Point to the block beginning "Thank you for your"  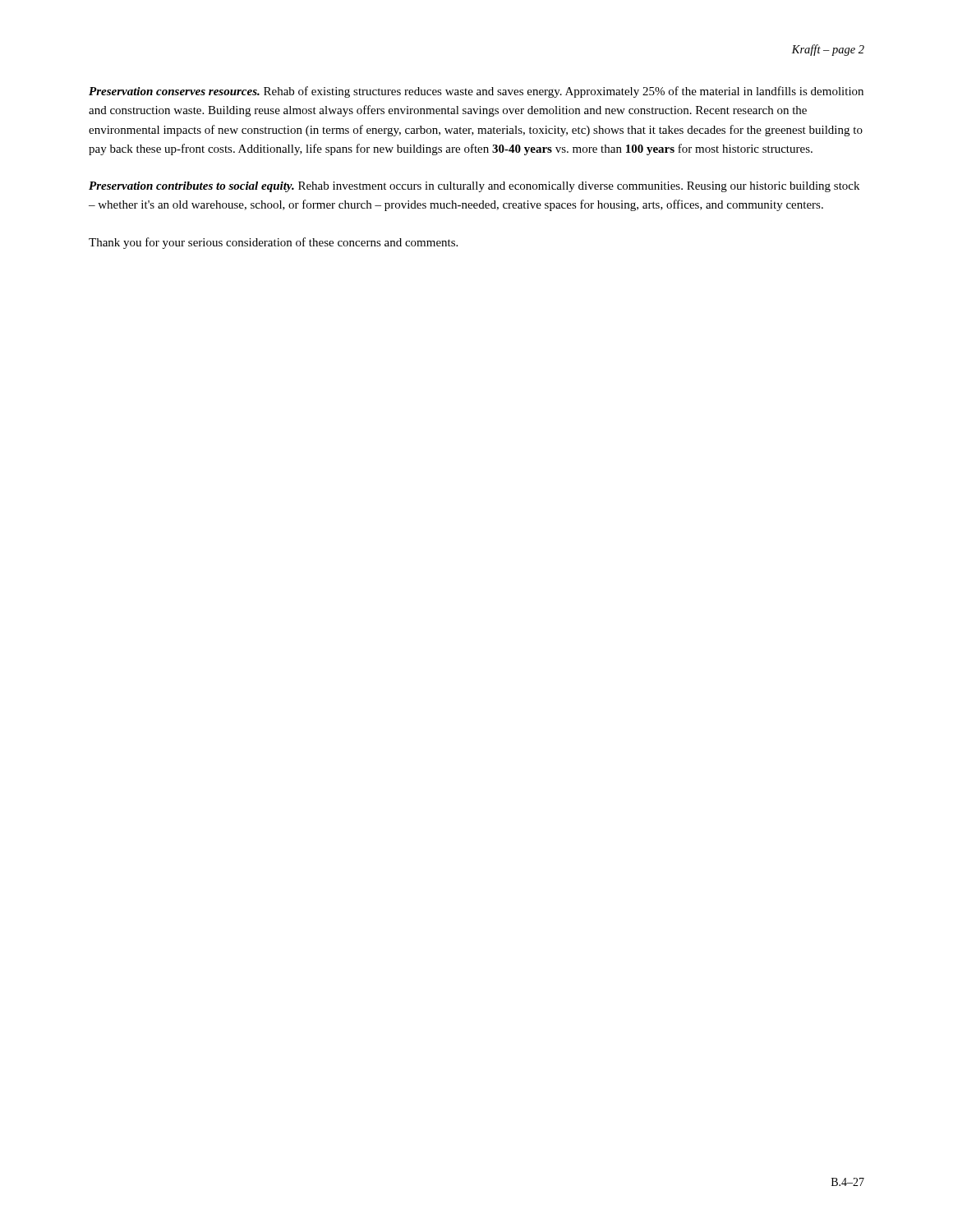(274, 242)
